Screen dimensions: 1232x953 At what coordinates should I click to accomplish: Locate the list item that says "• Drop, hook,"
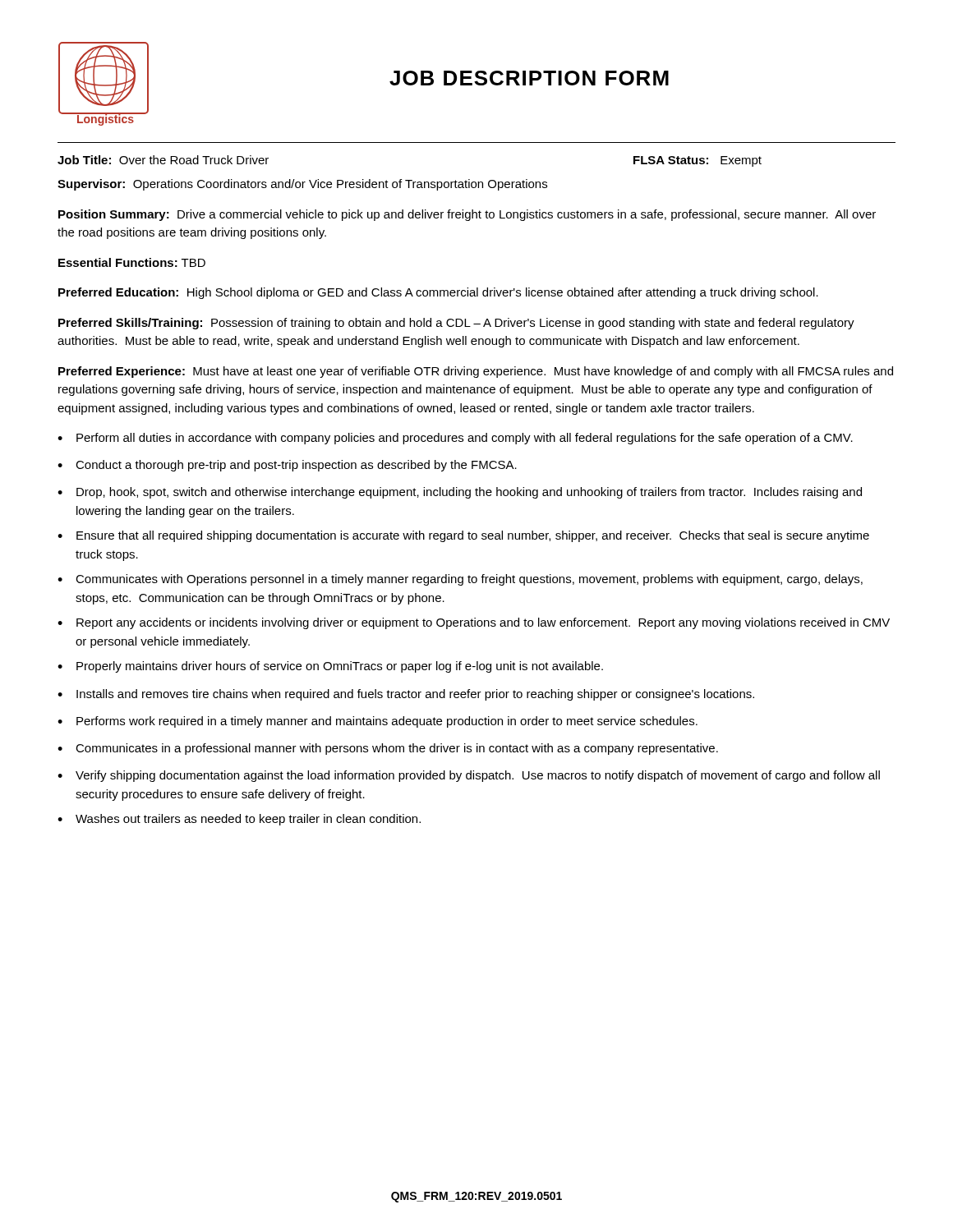(x=476, y=502)
